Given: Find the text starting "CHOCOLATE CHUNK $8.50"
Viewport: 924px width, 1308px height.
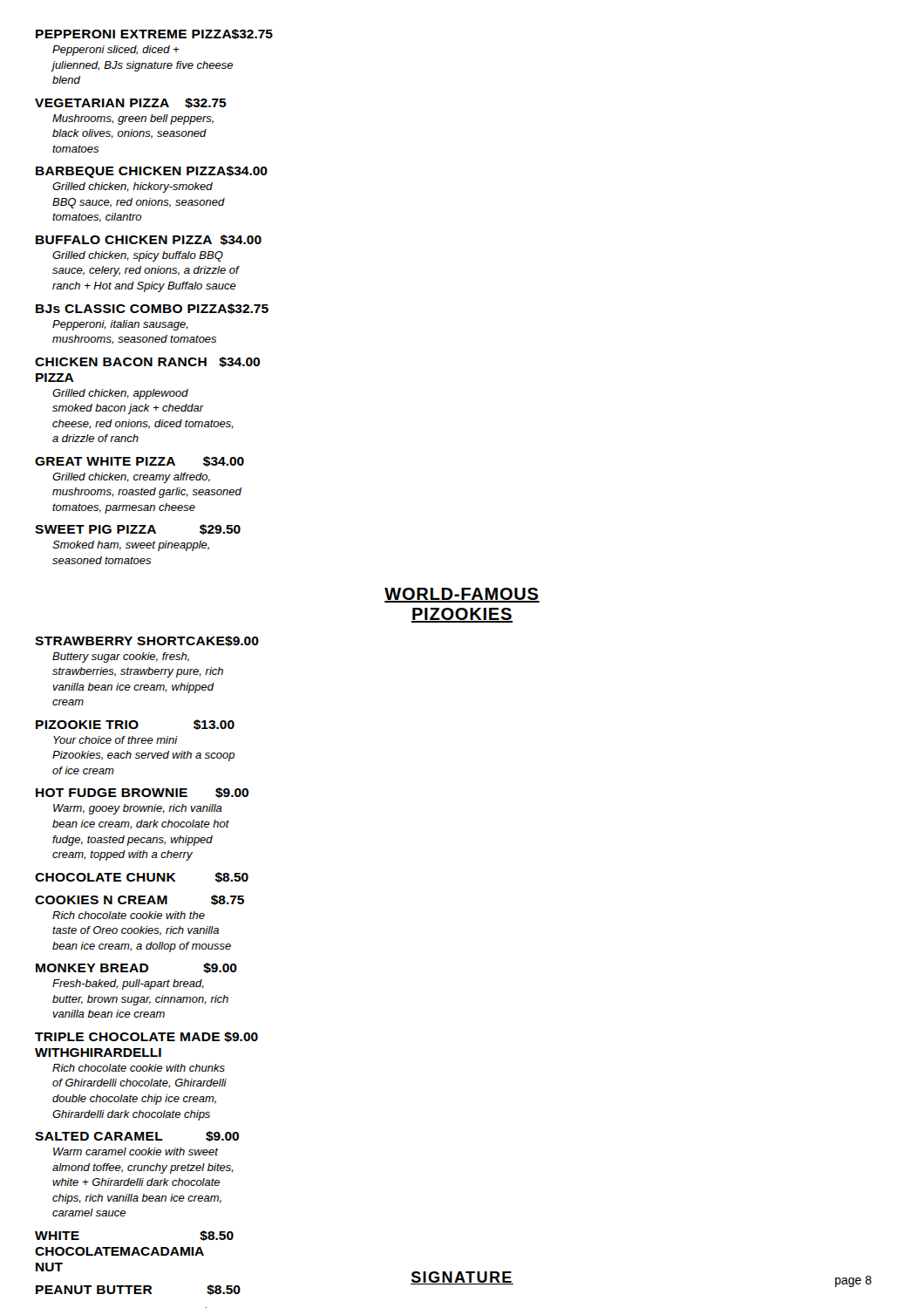Looking at the screenshot, I should (142, 876).
